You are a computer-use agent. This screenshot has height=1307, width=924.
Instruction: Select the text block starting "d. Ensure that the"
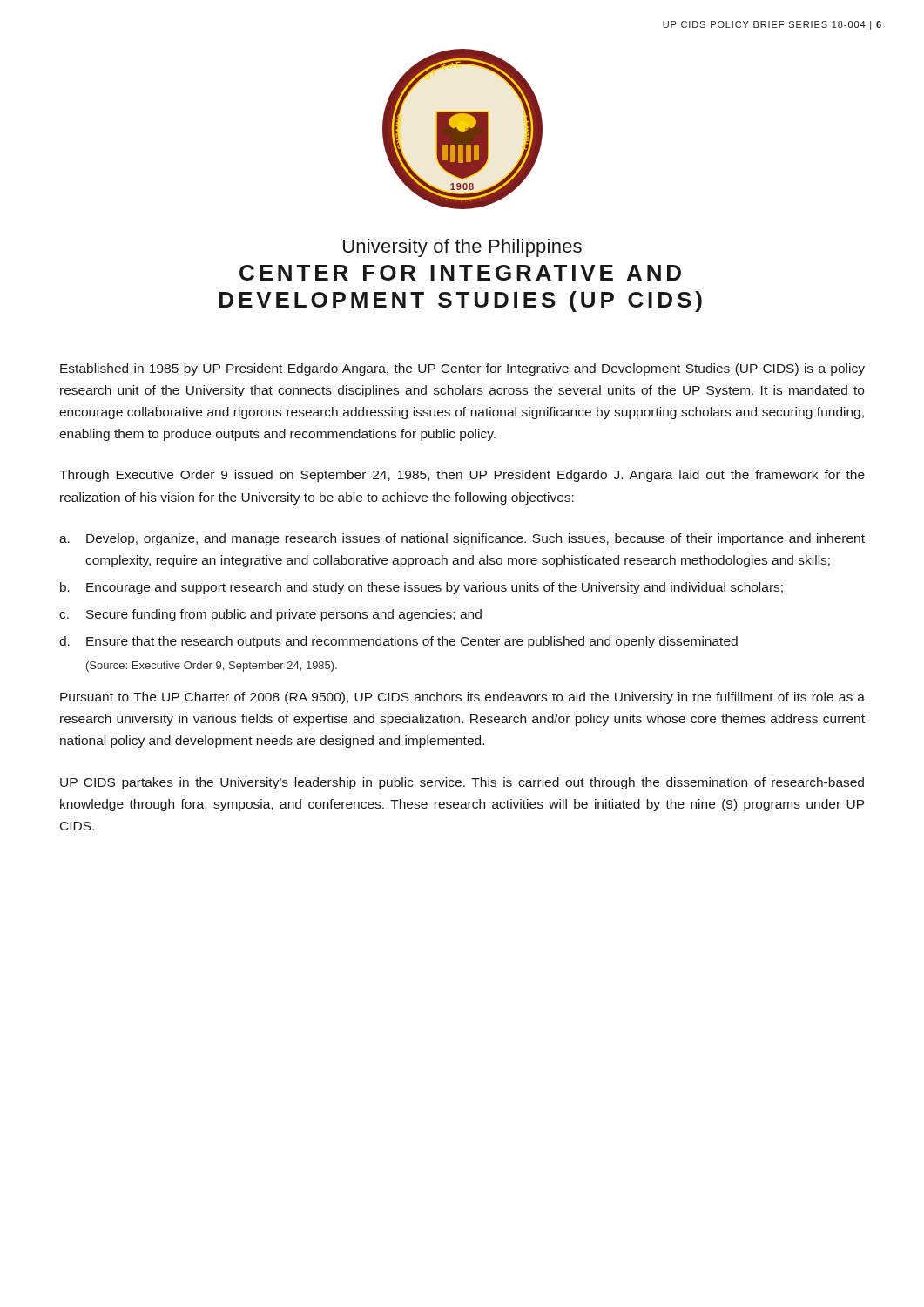399,641
